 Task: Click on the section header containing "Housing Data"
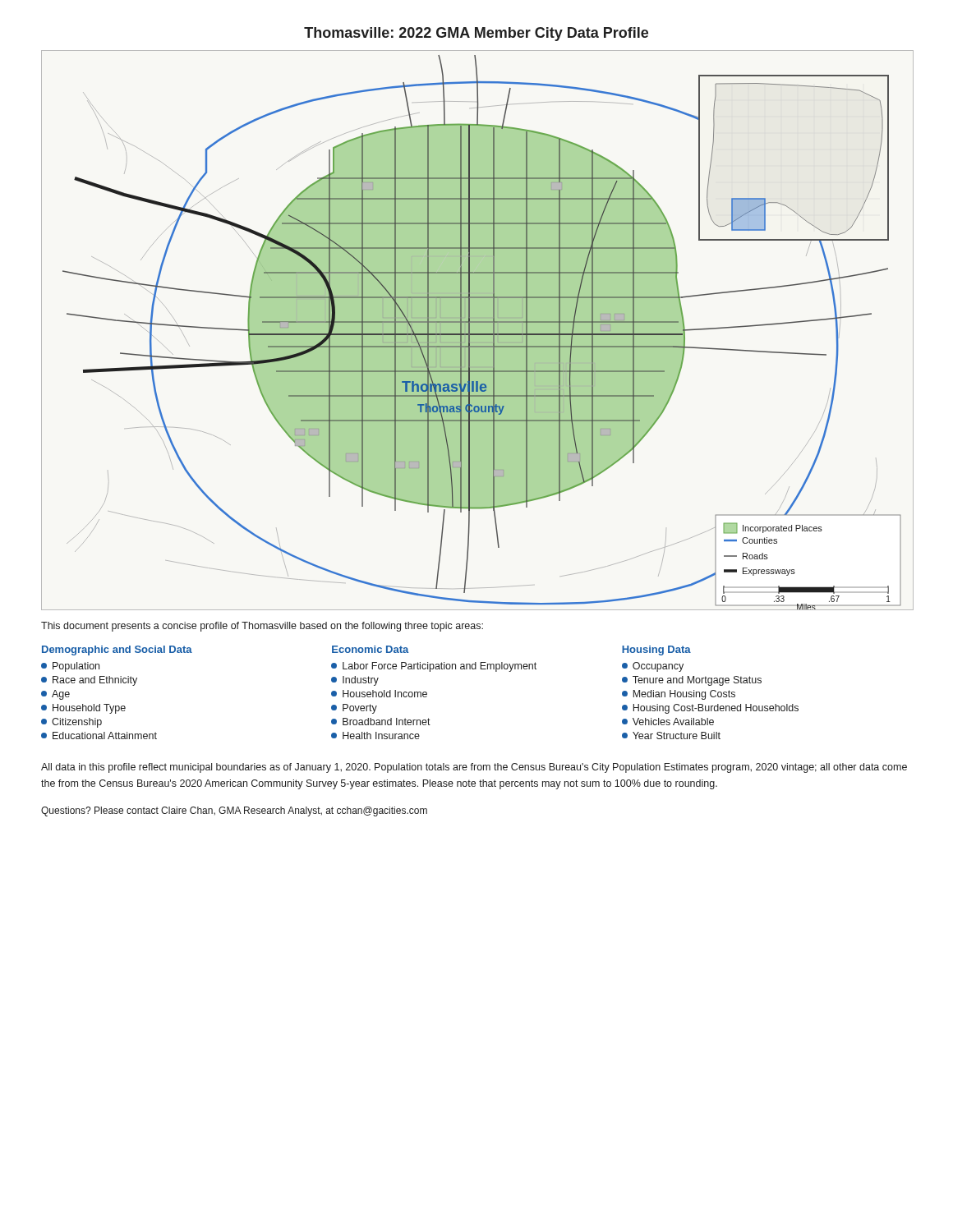pos(656,649)
